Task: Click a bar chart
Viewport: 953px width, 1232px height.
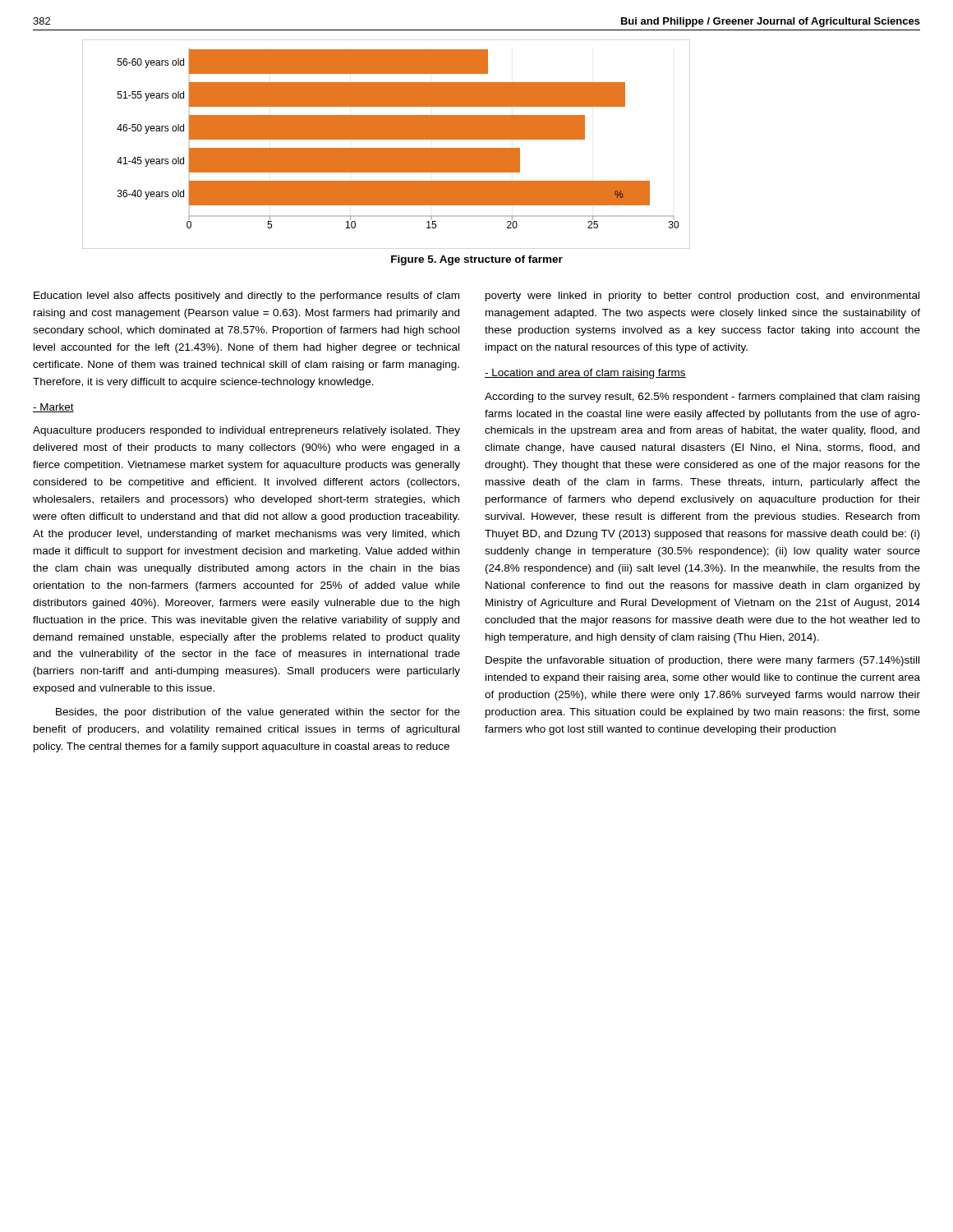Action: point(386,145)
